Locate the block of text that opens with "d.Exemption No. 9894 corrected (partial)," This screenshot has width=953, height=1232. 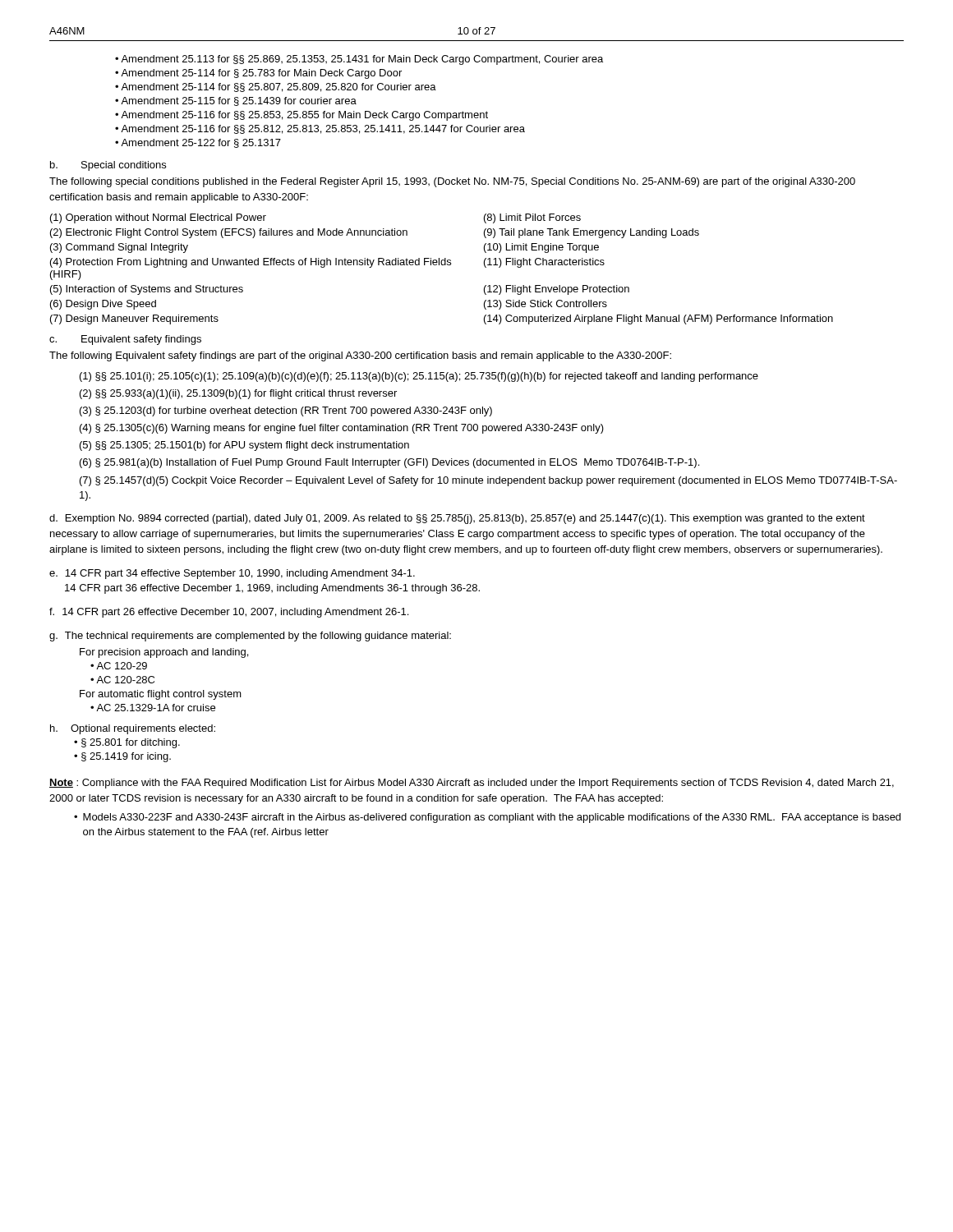(x=466, y=533)
